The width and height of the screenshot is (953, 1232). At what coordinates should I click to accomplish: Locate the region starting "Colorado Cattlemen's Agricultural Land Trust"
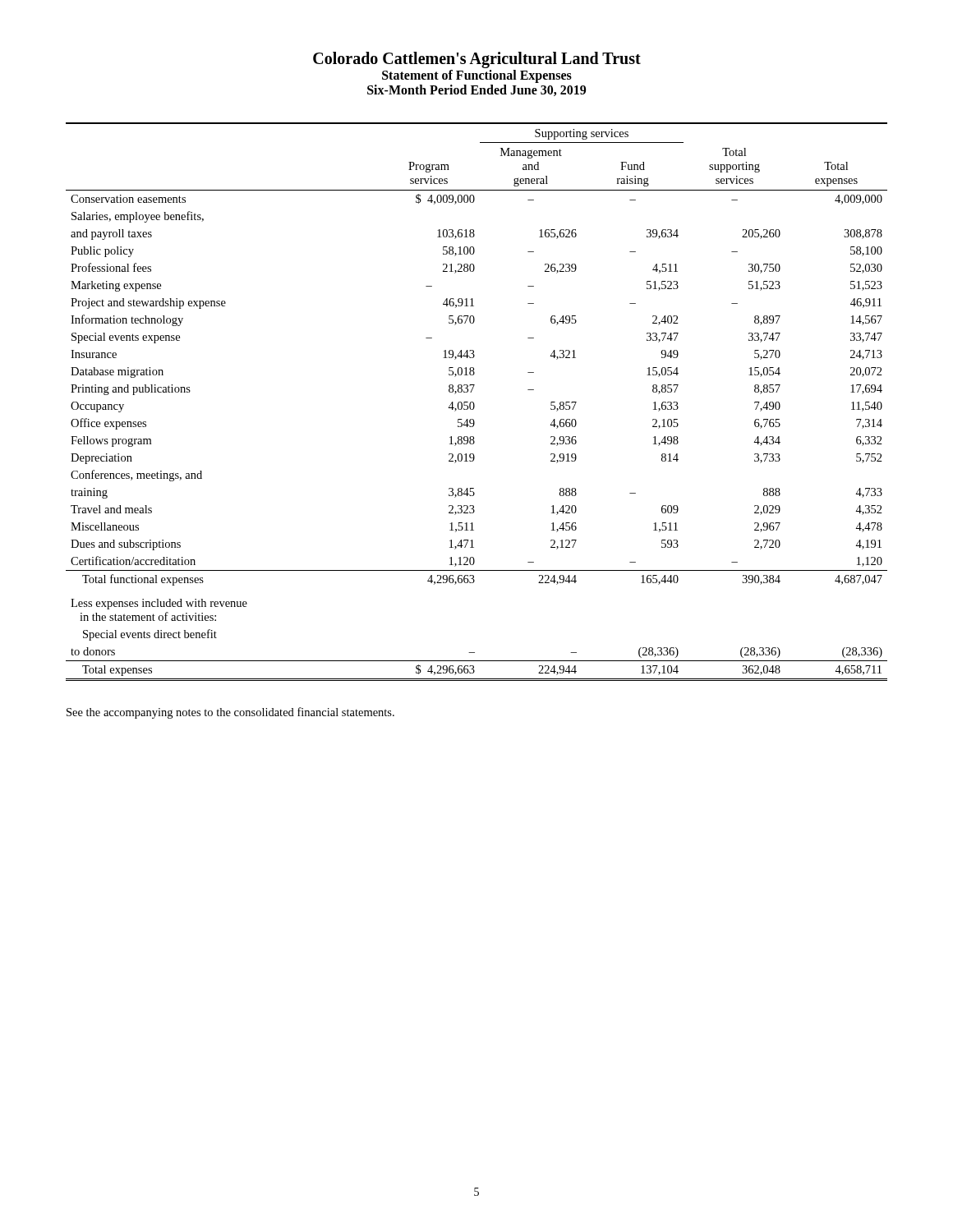pyautogui.click(x=476, y=73)
